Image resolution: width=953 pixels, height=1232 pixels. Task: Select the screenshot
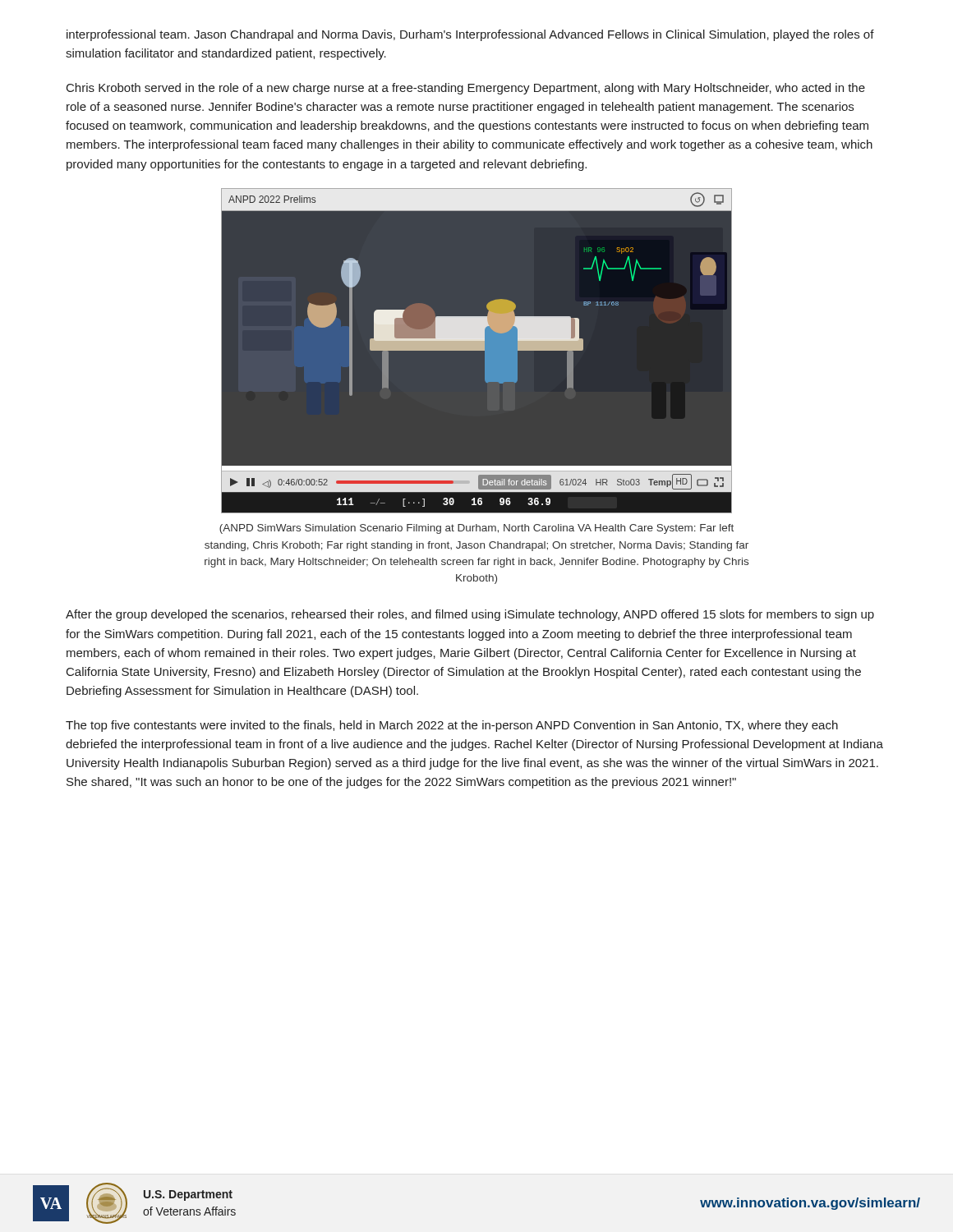point(476,351)
